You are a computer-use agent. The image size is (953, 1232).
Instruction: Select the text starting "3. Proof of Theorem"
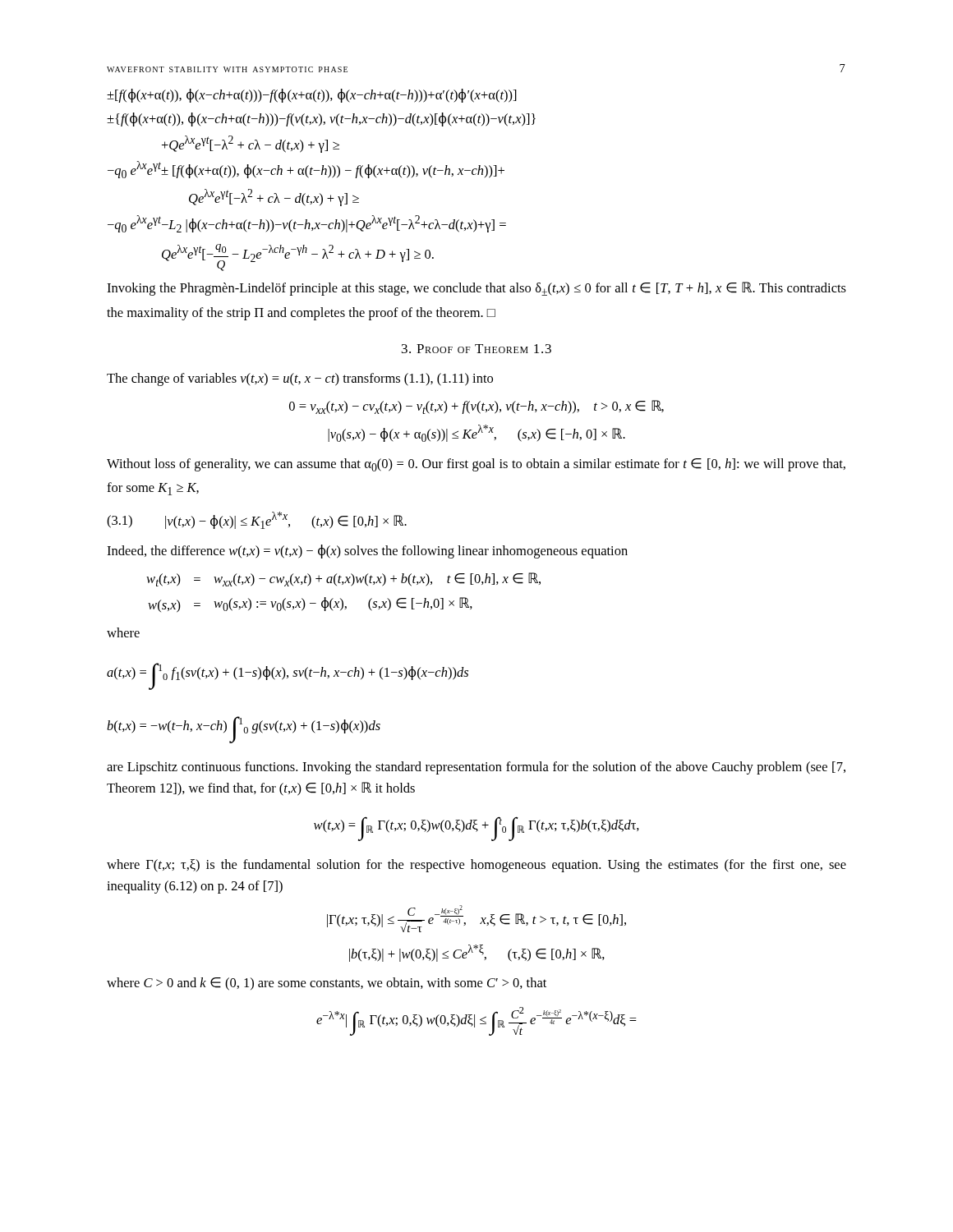pyautogui.click(x=476, y=349)
